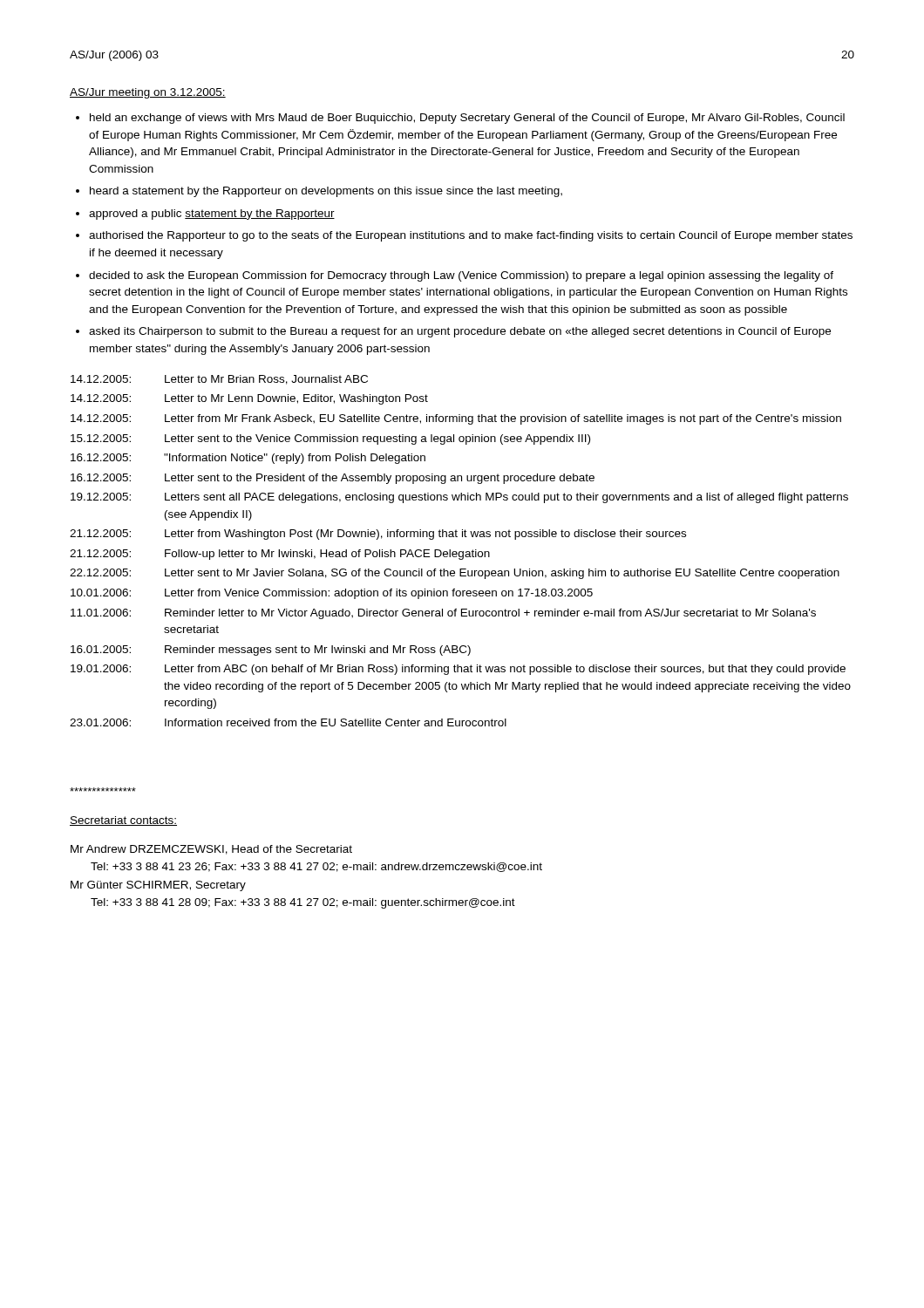The height and width of the screenshot is (1308, 924).
Task: Locate the text block starting "decided to ask the European Commission"
Action: (468, 292)
